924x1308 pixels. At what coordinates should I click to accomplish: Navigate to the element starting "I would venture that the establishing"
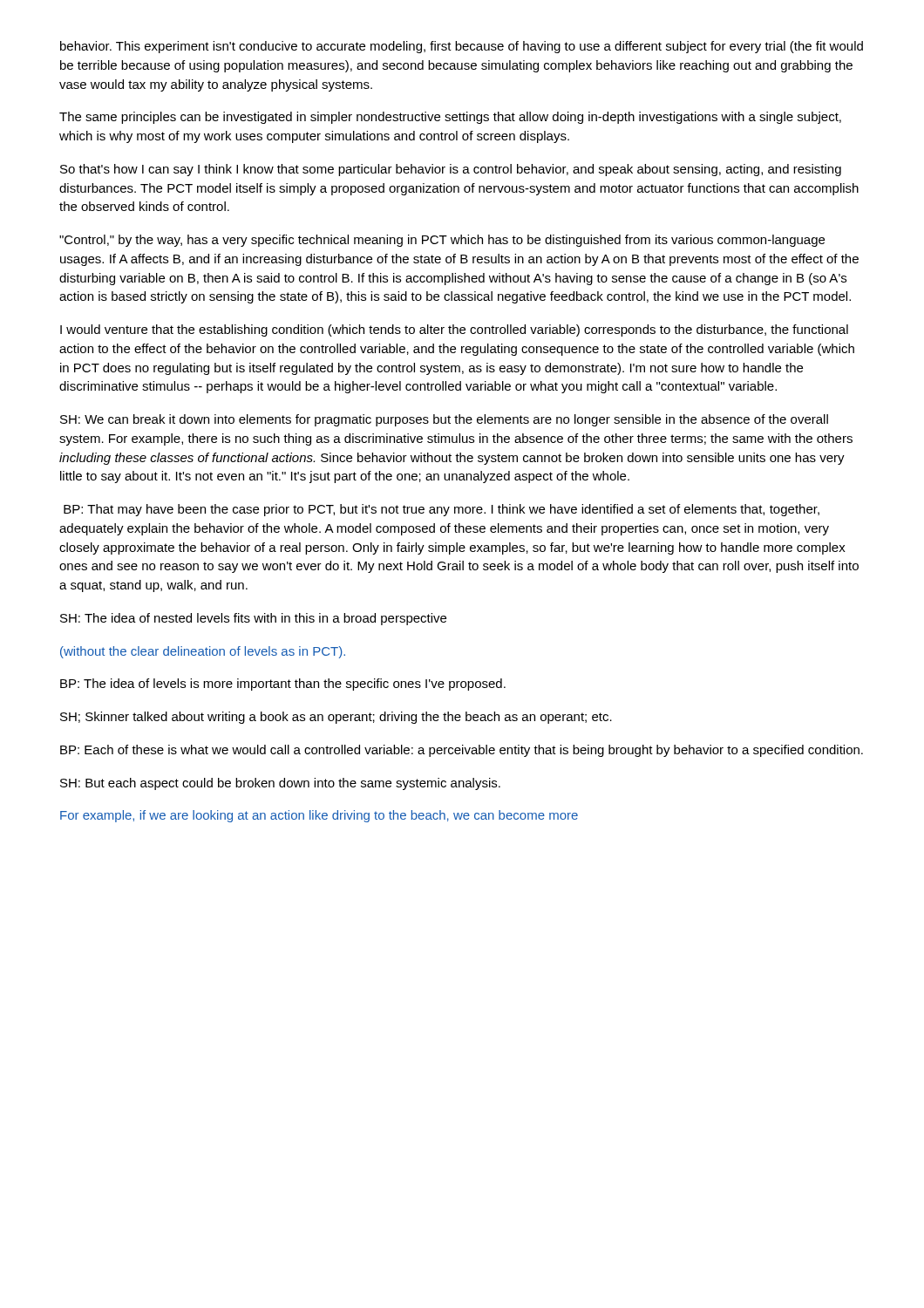(457, 358)
